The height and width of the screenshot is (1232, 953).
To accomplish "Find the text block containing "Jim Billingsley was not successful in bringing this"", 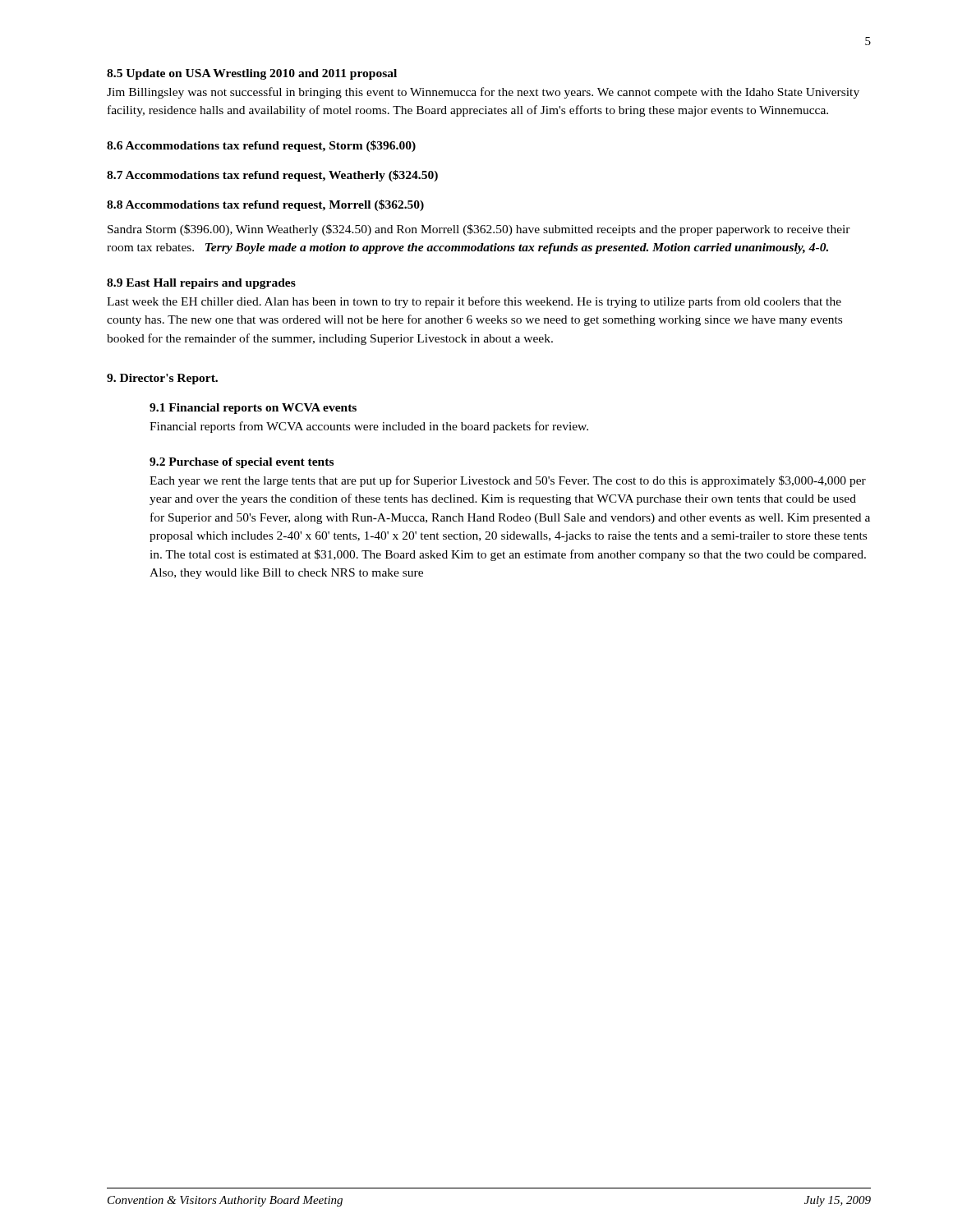I will pyautogui.click(x=483, y=101).
